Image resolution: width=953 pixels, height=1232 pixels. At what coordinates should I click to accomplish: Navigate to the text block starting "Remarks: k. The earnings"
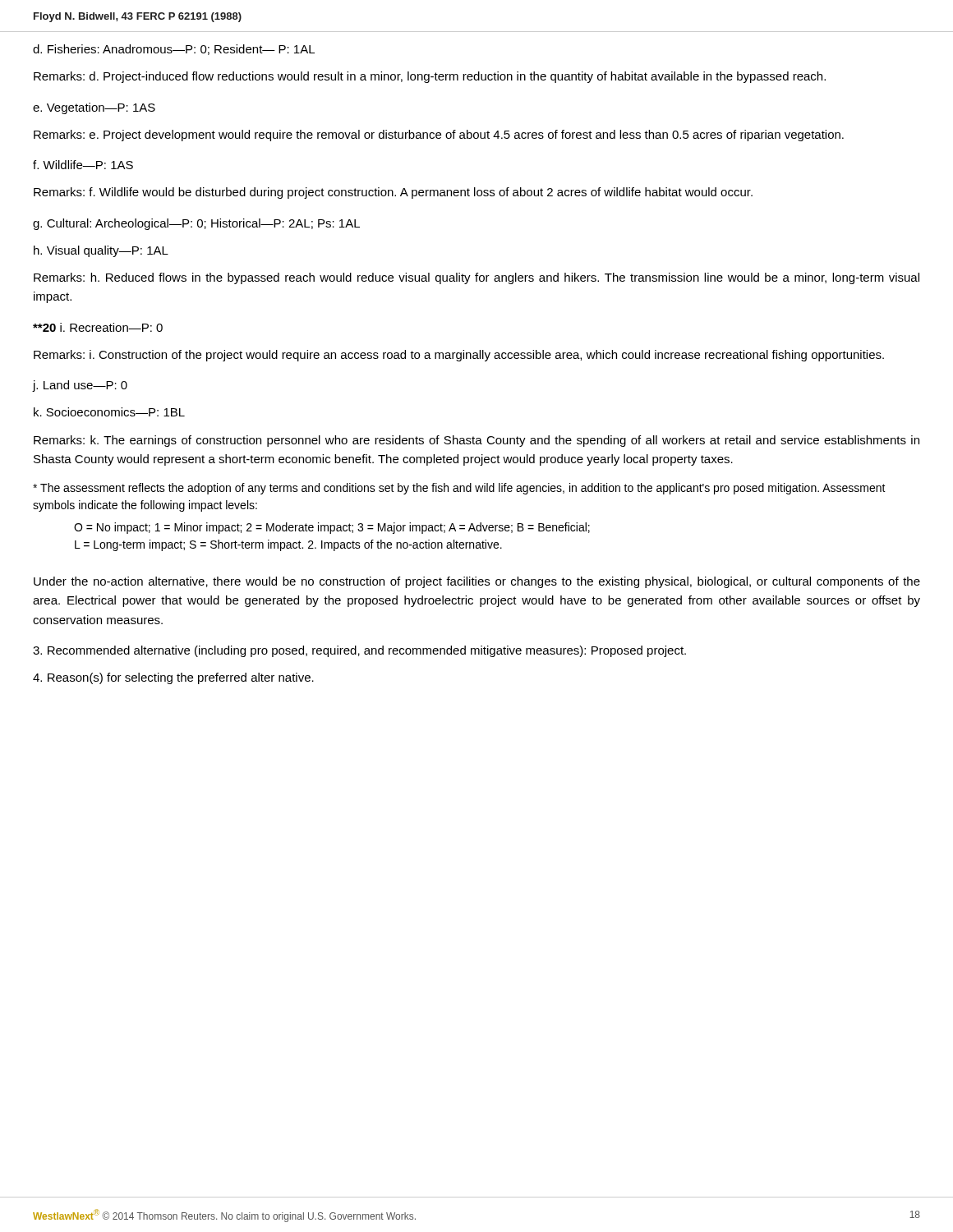click(476, 449)
